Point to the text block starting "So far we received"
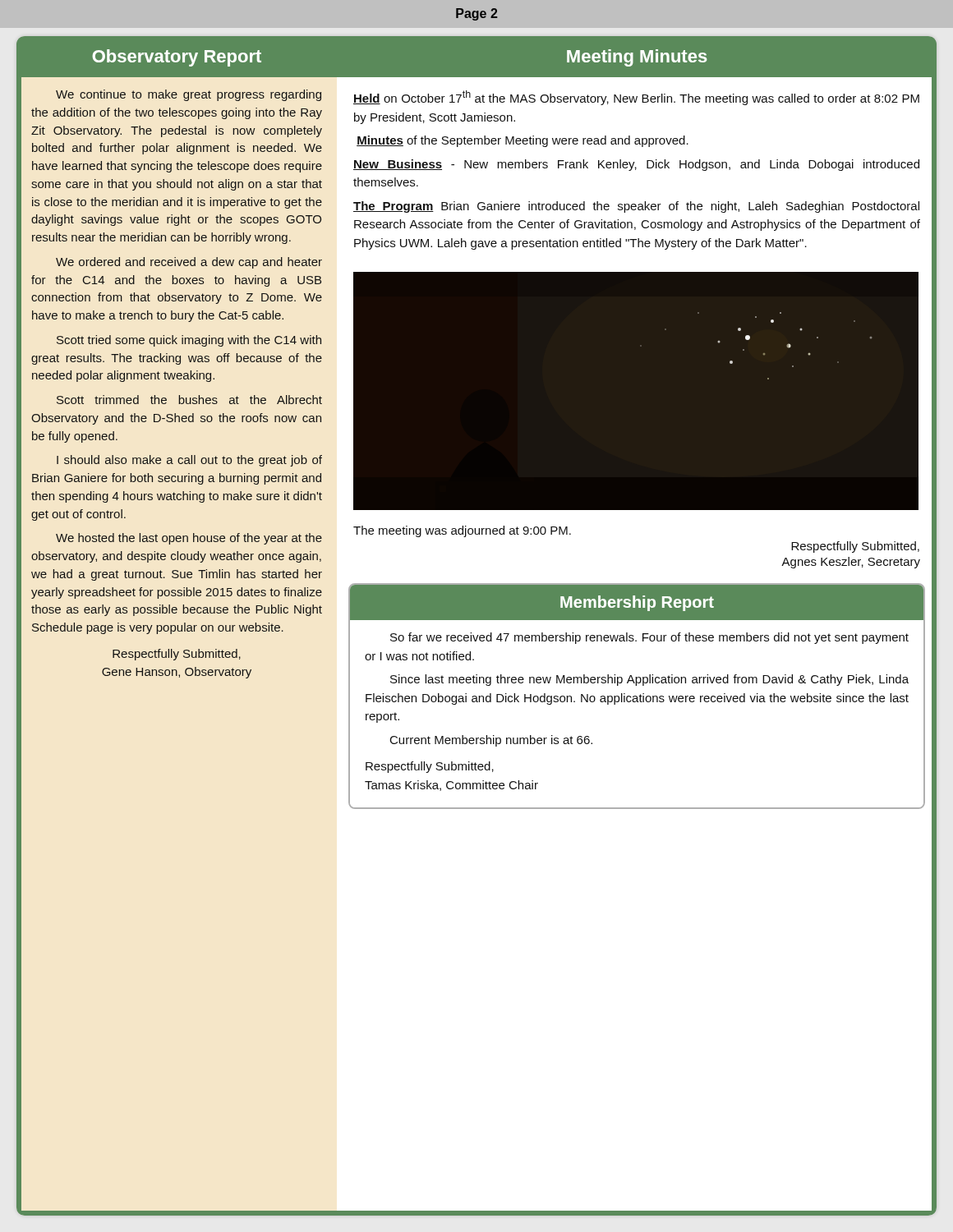Viewport: 953px width, 1232px height. pyautogui.click(x=637, y=647)
